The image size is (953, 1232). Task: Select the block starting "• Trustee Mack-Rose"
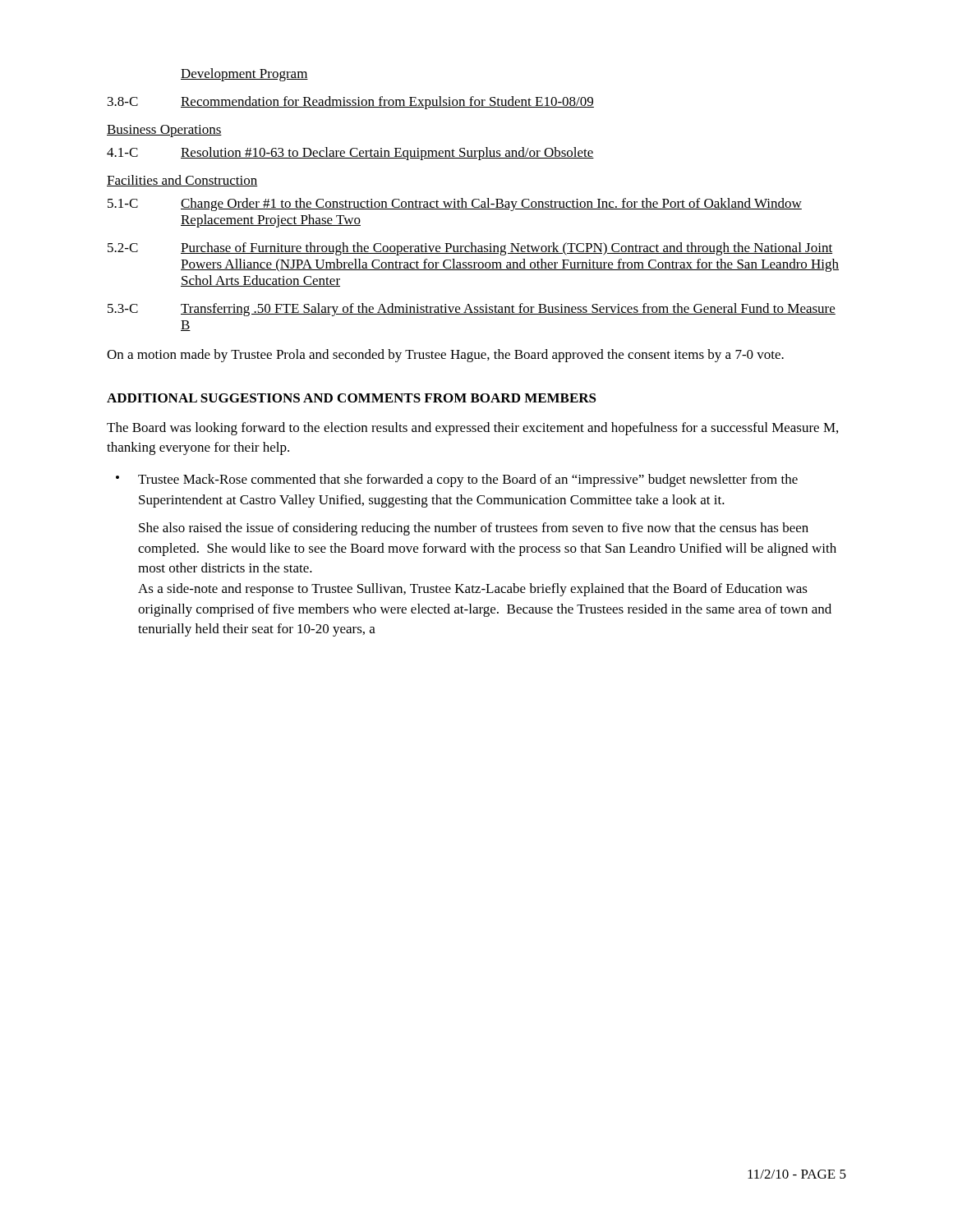[481, 490]
